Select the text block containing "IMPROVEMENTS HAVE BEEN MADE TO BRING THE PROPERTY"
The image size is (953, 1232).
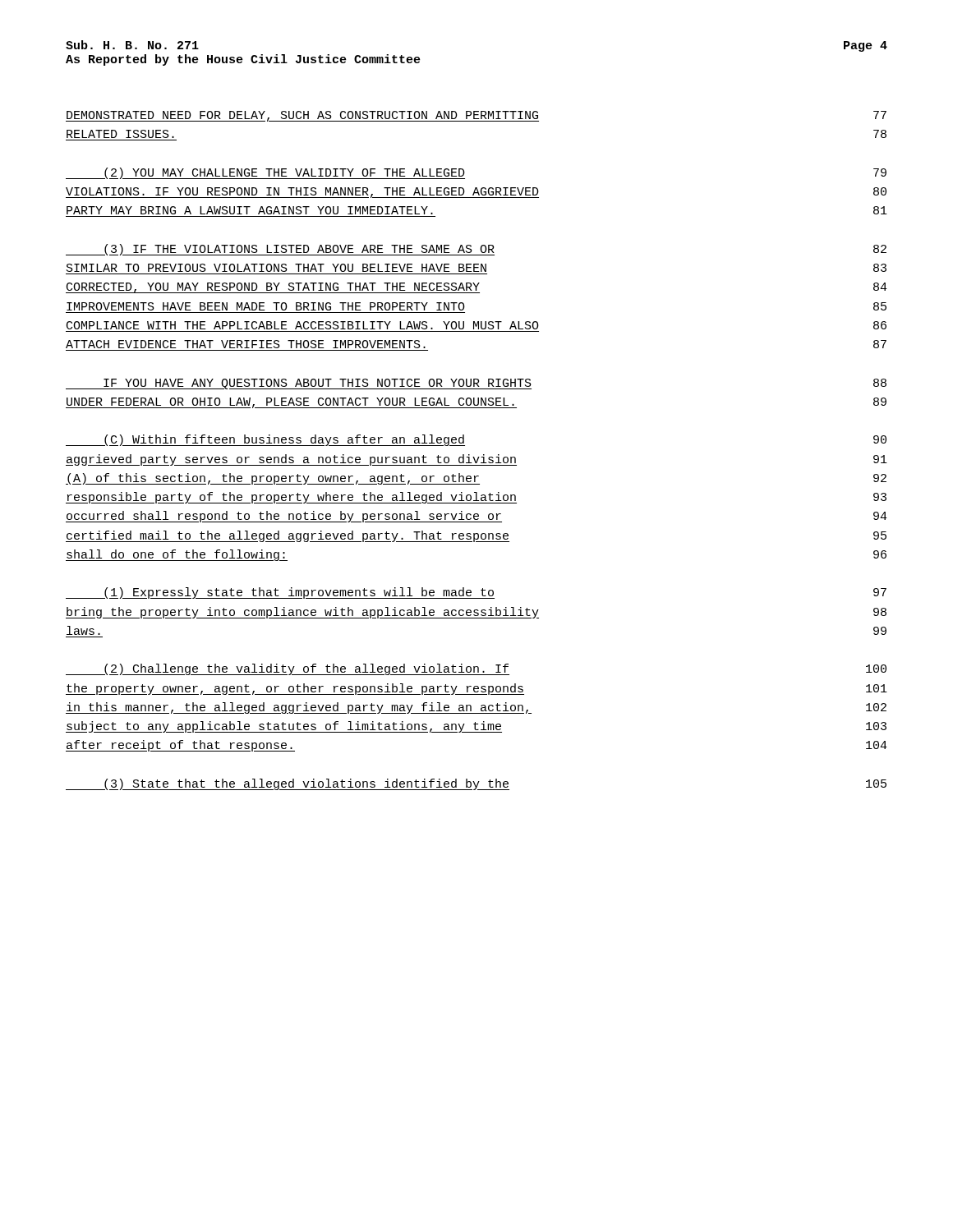[476, 307]
